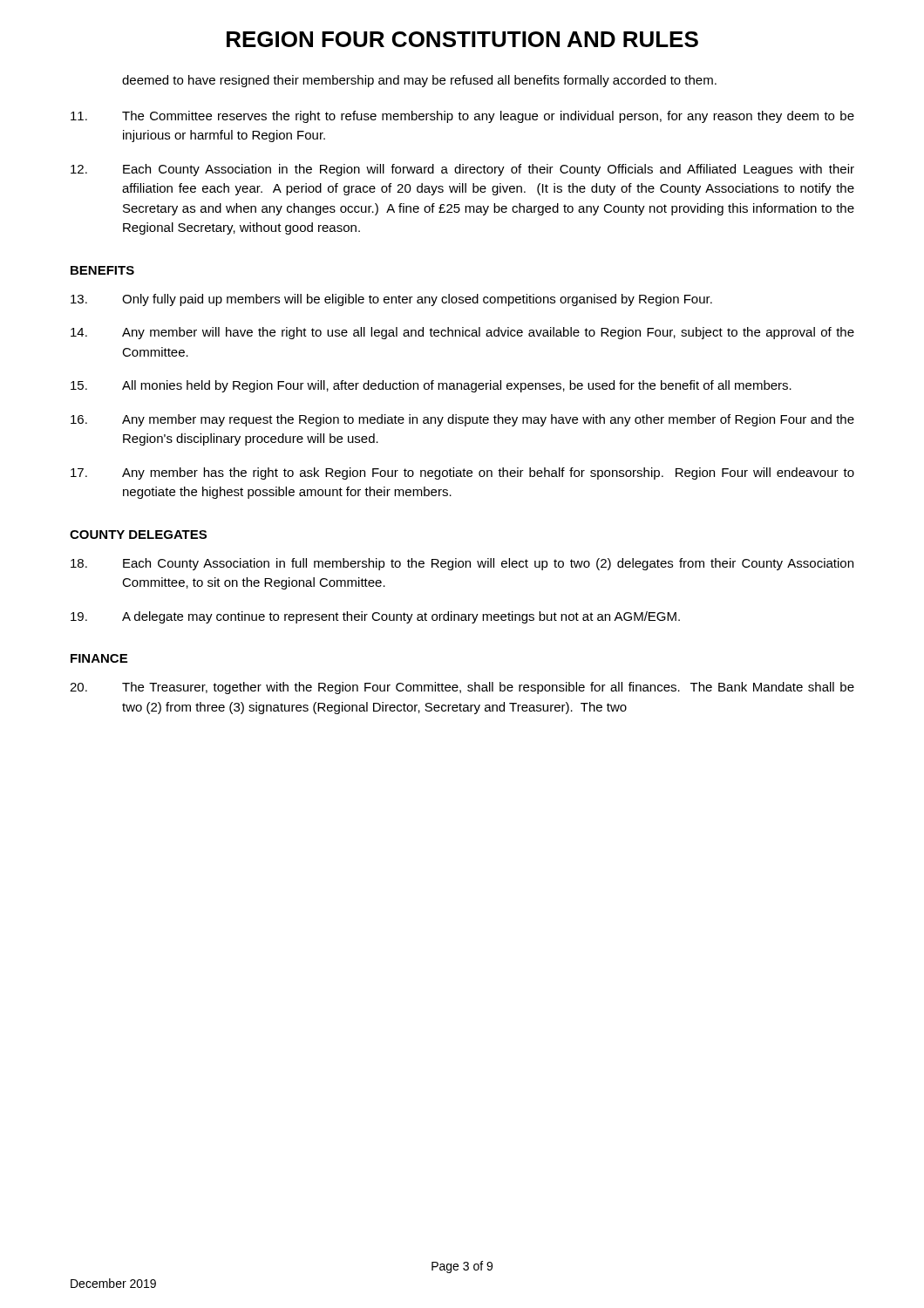Click on the list item containing "11. The Committee"
Screen dimensions: 1308x924
[x=462, y=126]
